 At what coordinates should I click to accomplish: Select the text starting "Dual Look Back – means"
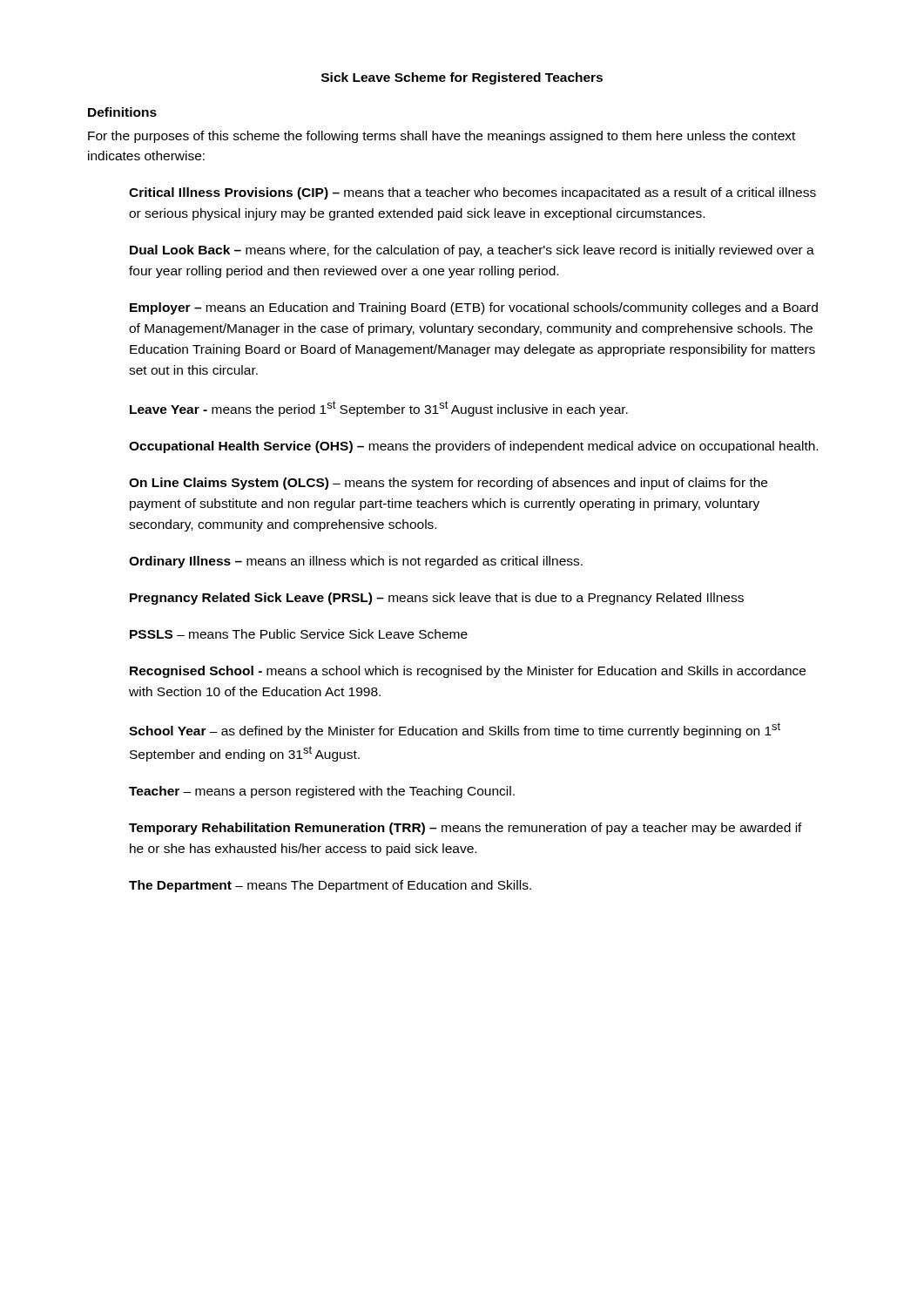pos(474,260)
